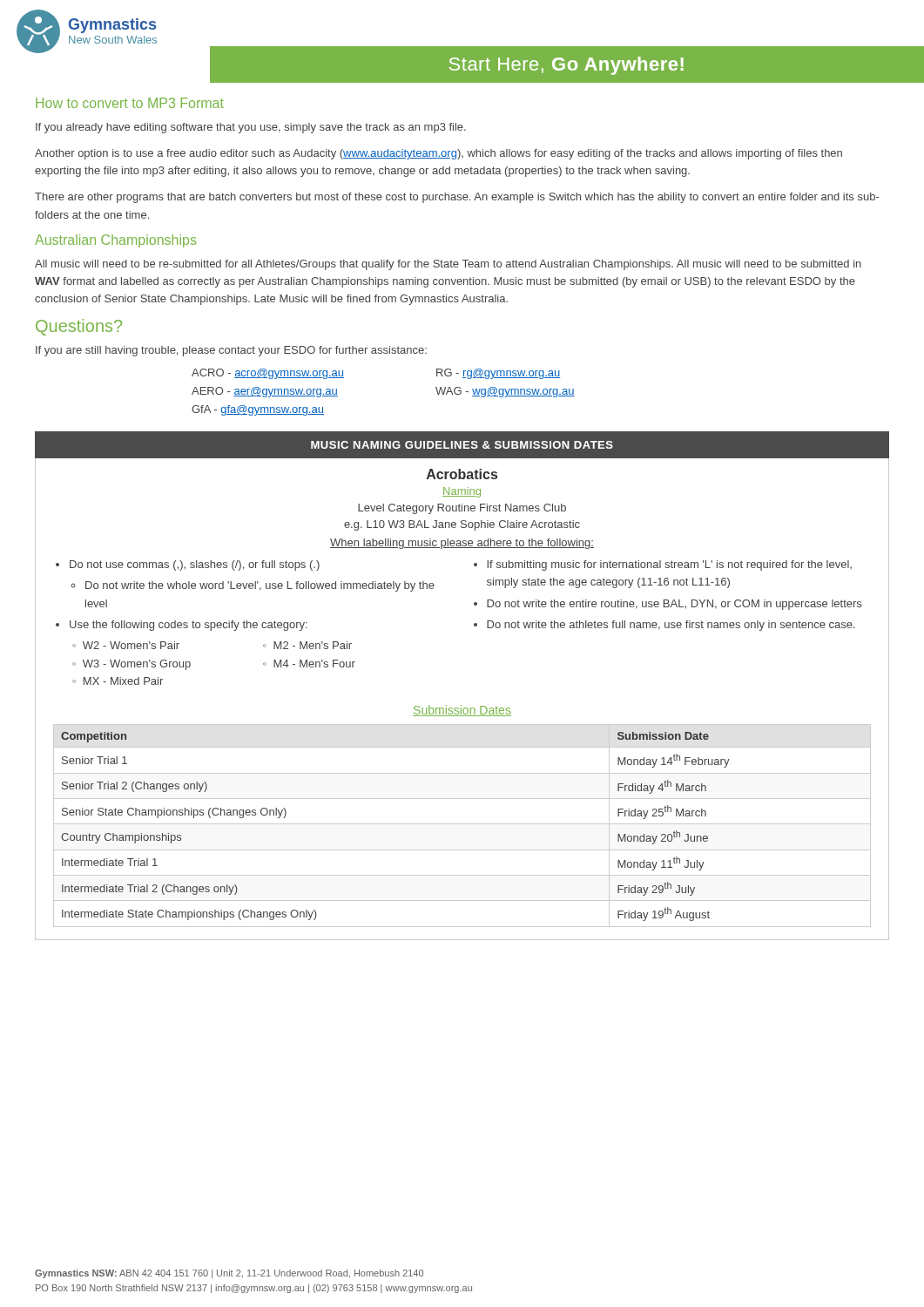The height and width of the screenshot is (1307, 924).
Task: Click the passage that begins "If you already"
Action: coord(251,127)
